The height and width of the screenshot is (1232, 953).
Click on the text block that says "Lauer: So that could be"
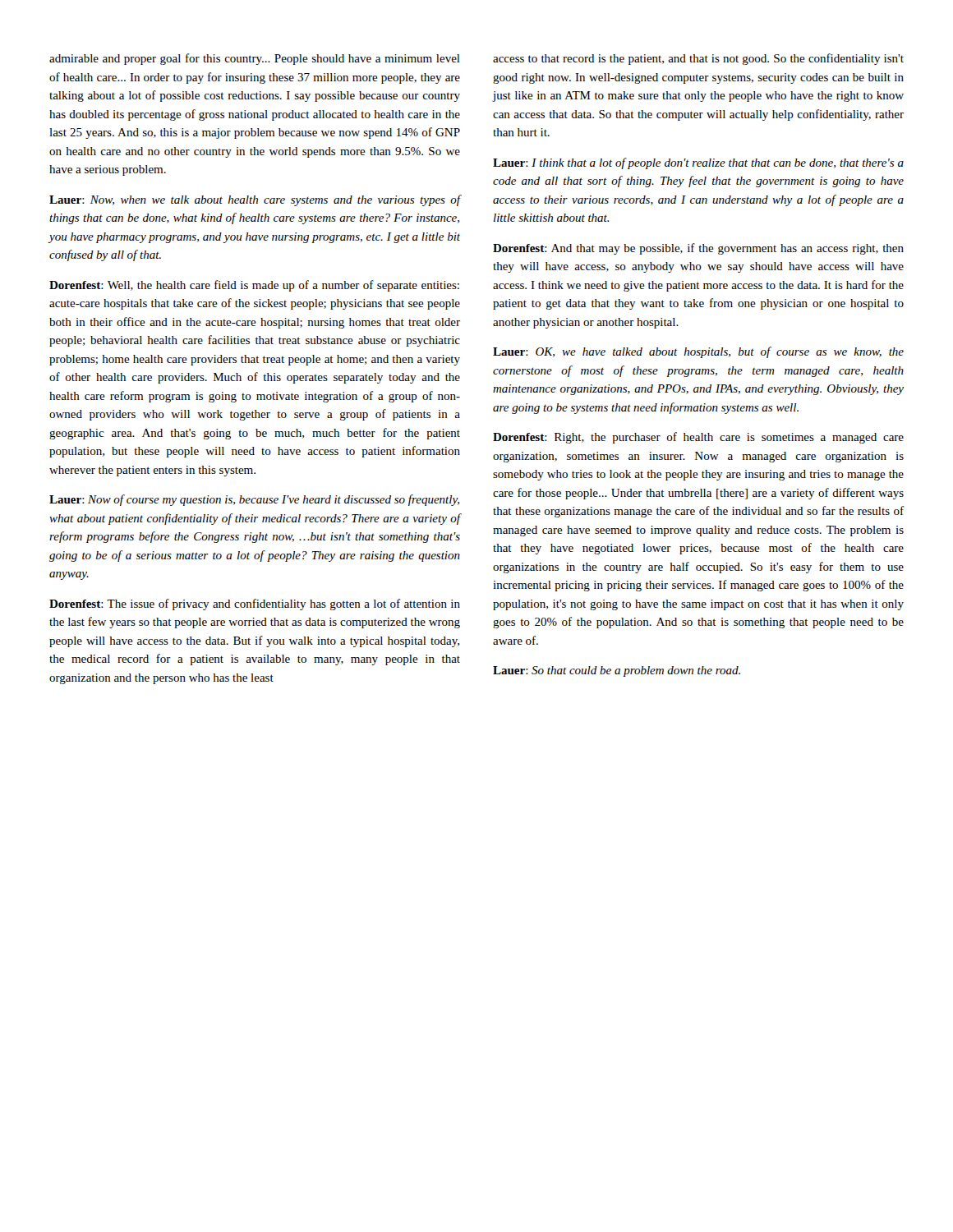point(617,670)
